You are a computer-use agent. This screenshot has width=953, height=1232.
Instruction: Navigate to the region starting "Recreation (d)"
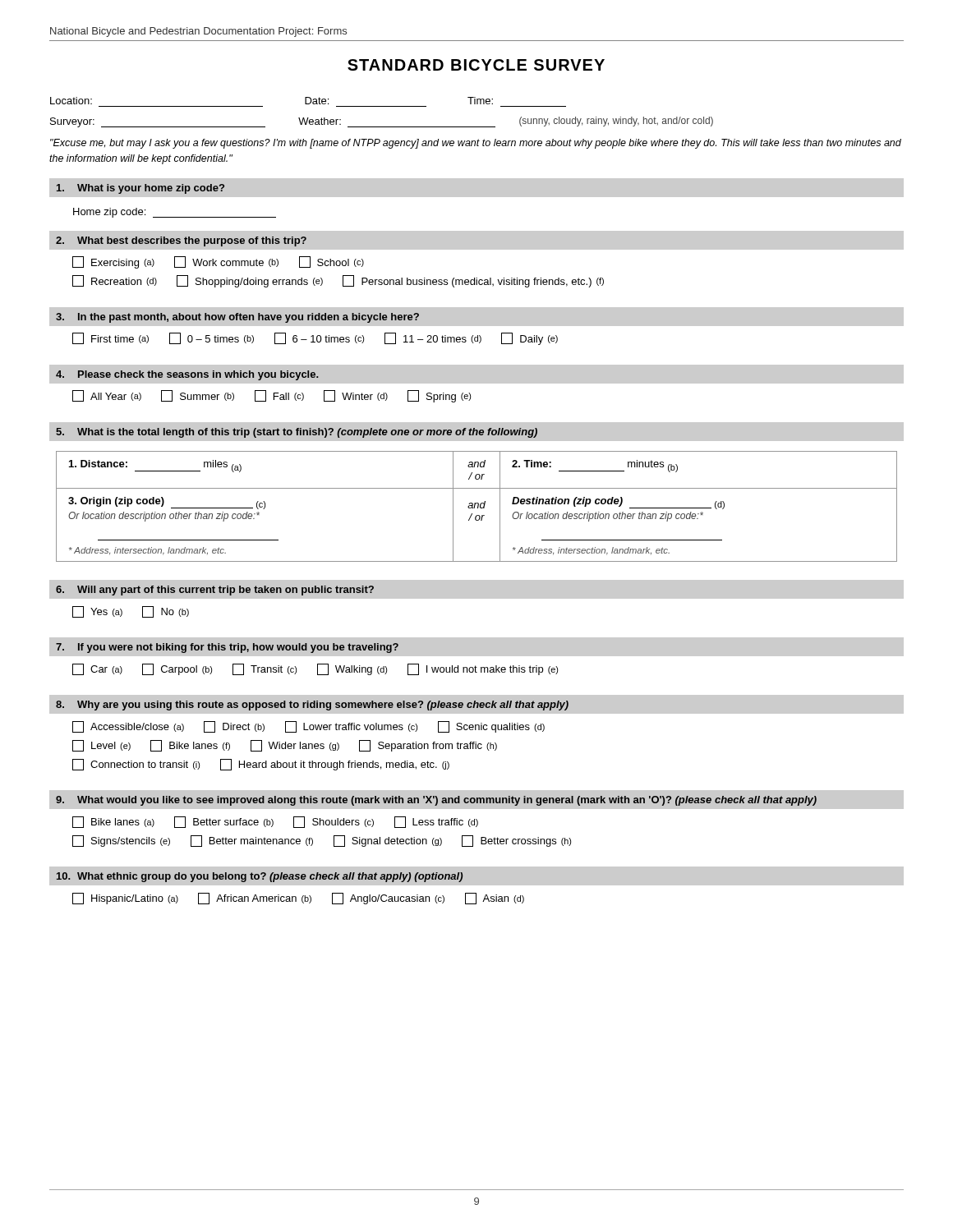click(x=115, y=281)
